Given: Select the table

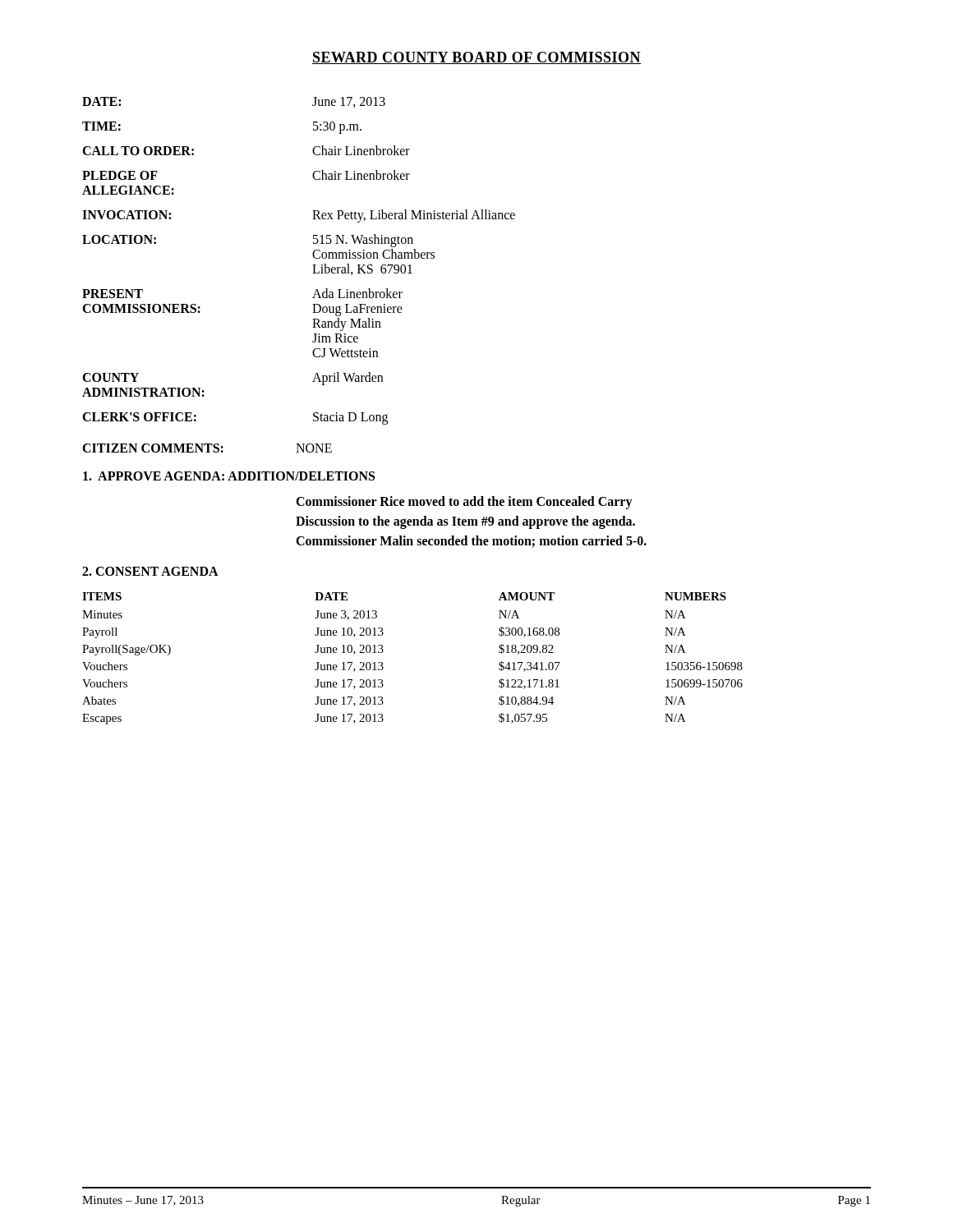Looking at the screenshot, I should tap(476, 657).
